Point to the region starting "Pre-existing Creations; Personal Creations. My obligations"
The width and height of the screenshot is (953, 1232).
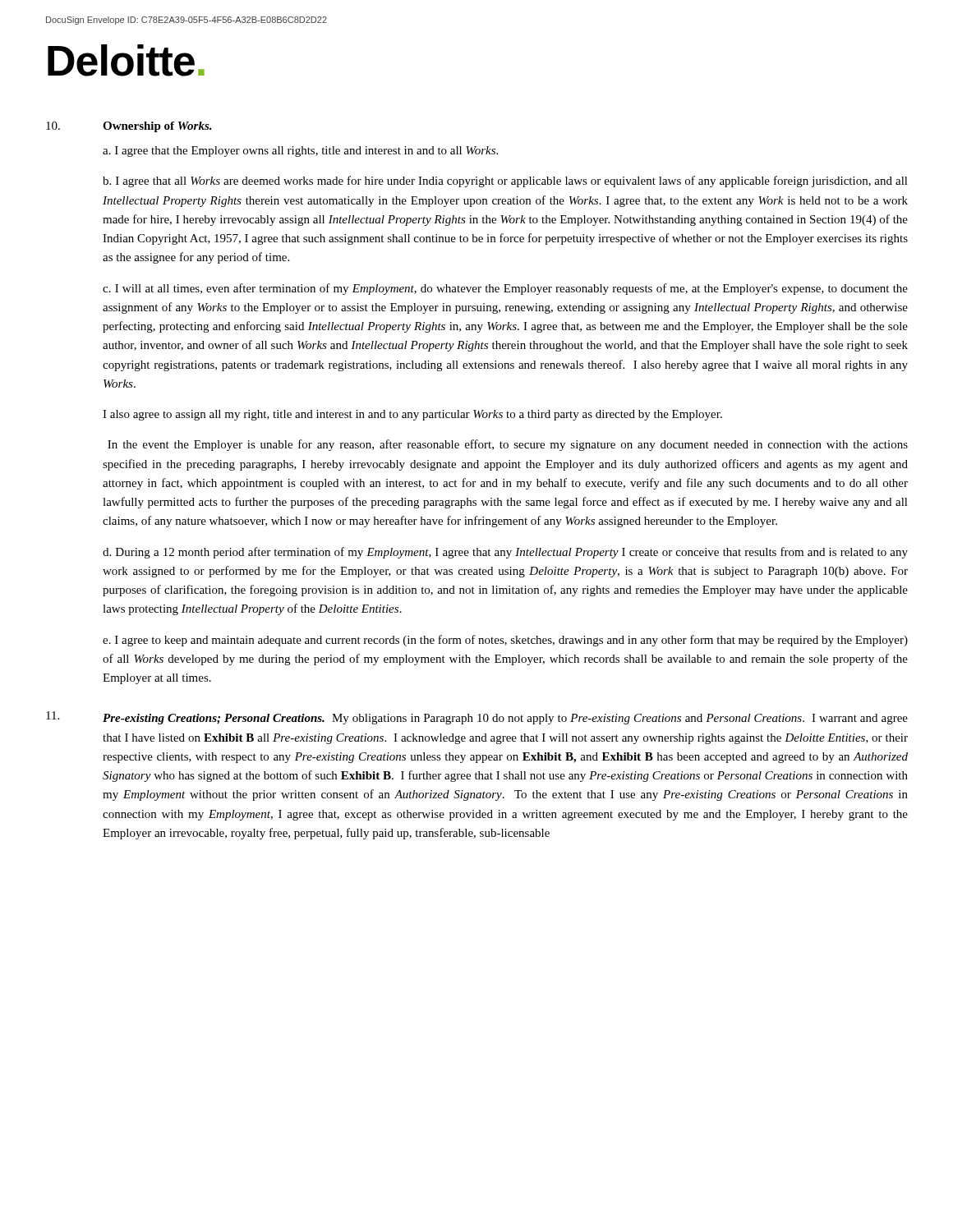click(505, 775)
